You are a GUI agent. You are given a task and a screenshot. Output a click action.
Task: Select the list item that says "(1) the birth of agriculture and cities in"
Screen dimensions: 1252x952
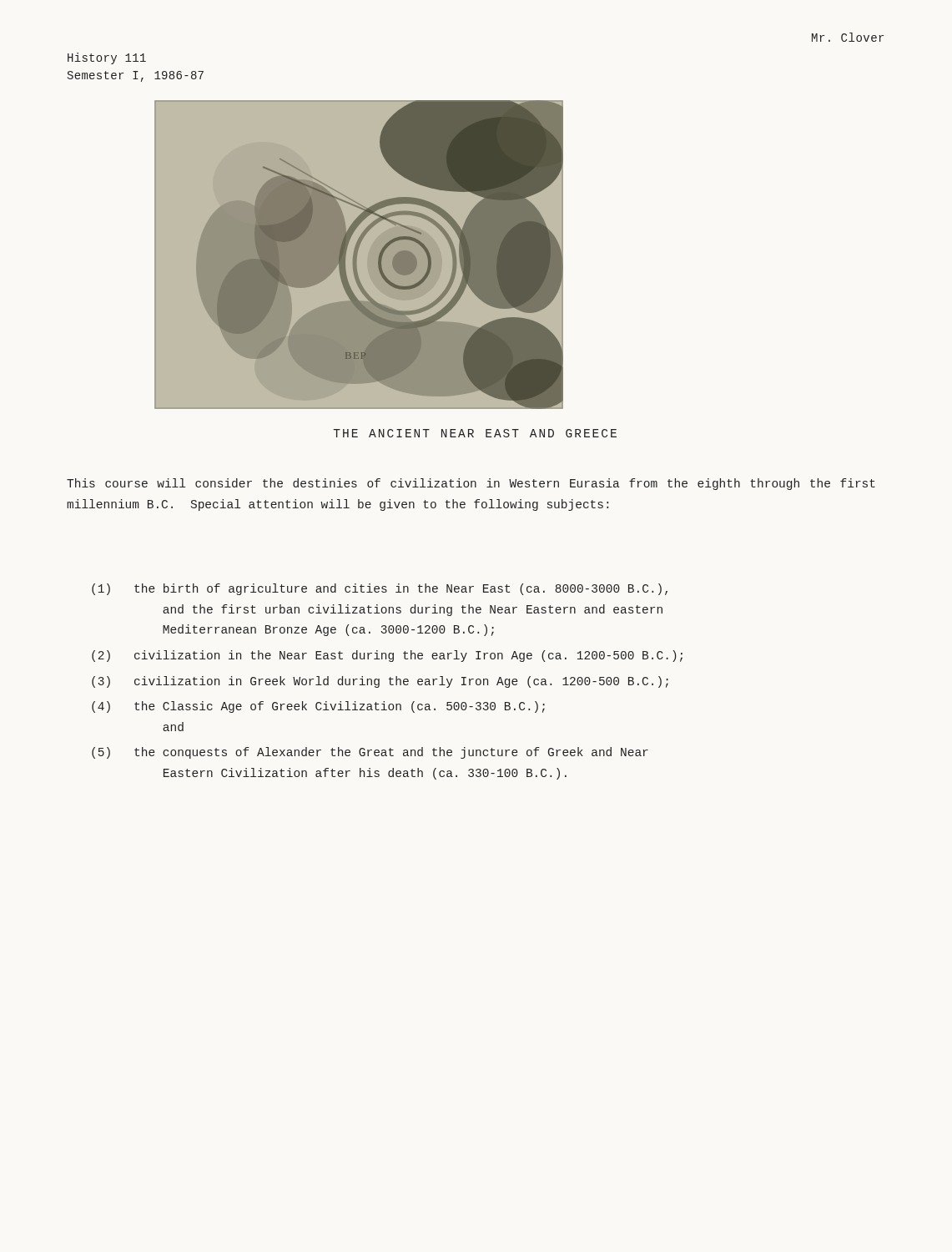[471, 610]
